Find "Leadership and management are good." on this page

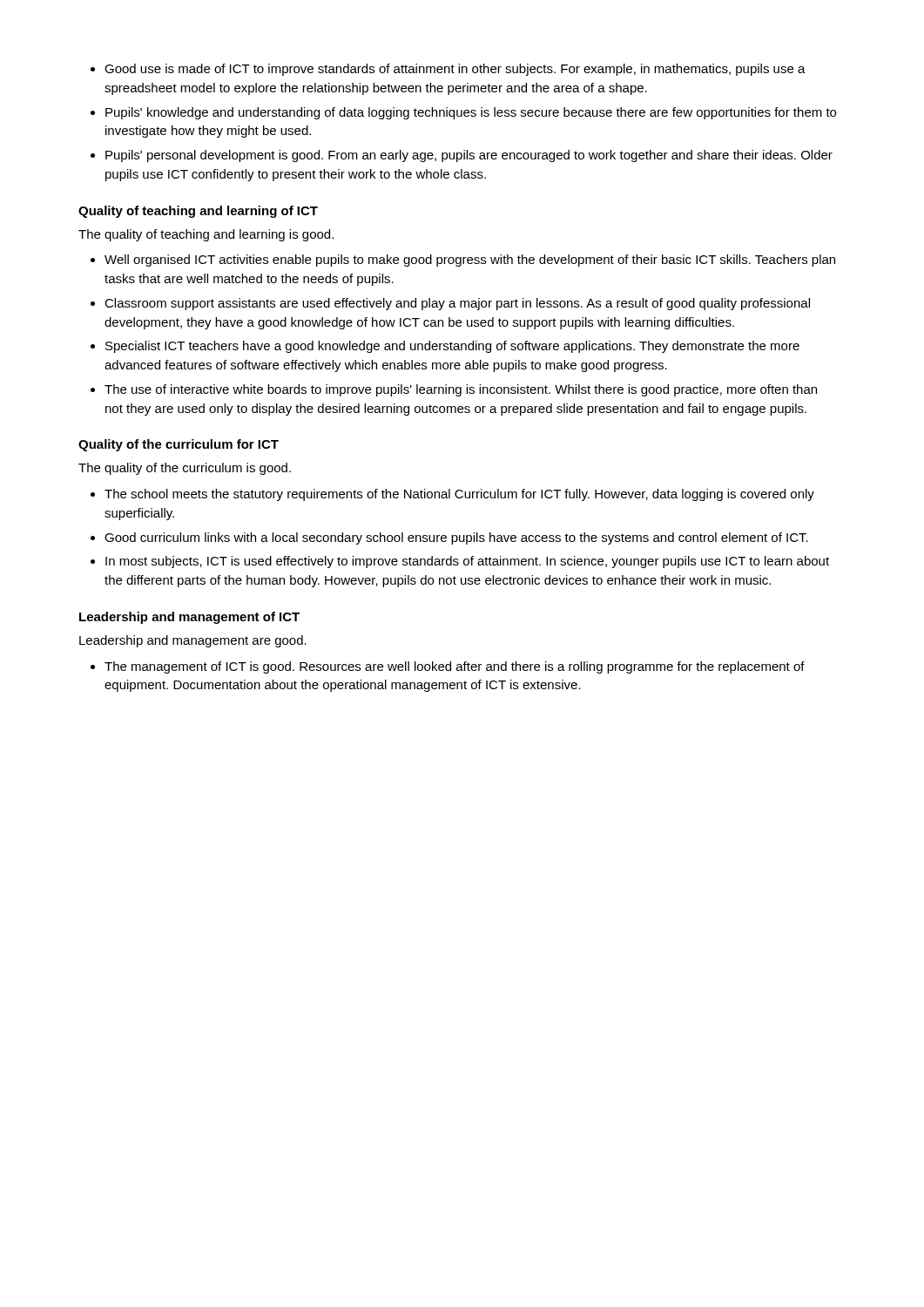point(193,640)
